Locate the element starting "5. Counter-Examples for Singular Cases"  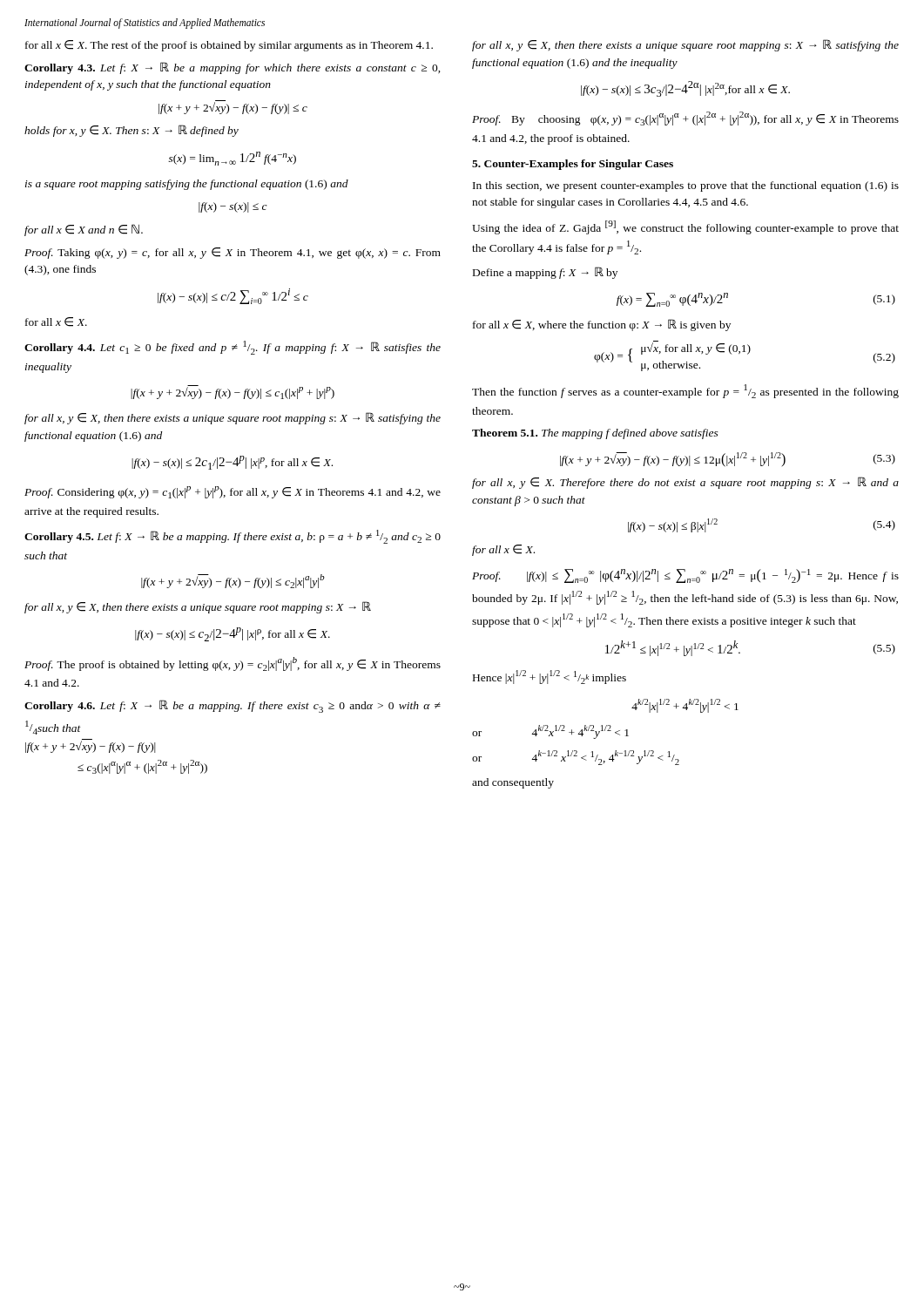pyautogui.click(x=573, y=164)
